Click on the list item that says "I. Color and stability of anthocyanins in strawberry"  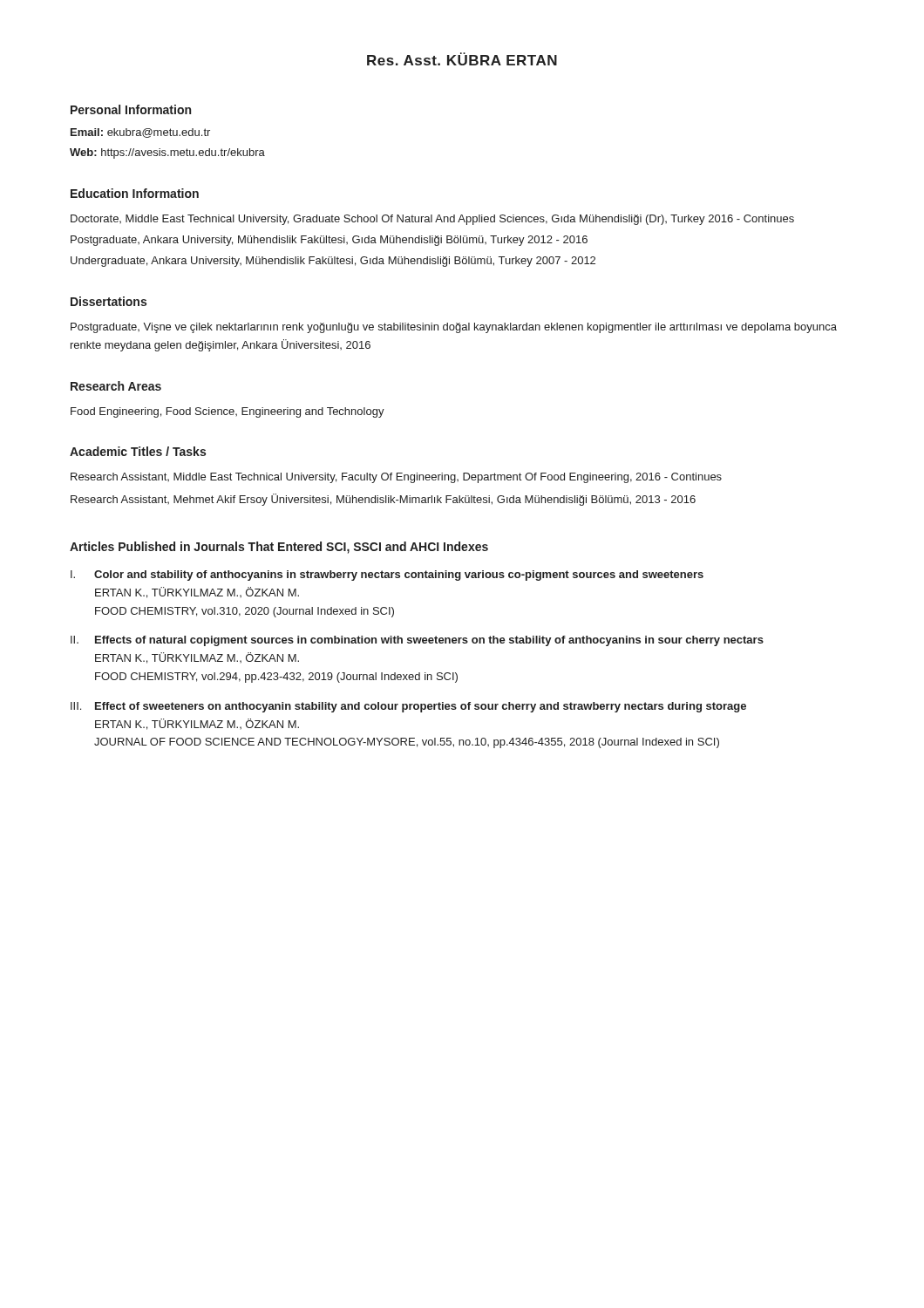[x=387, y=576]
